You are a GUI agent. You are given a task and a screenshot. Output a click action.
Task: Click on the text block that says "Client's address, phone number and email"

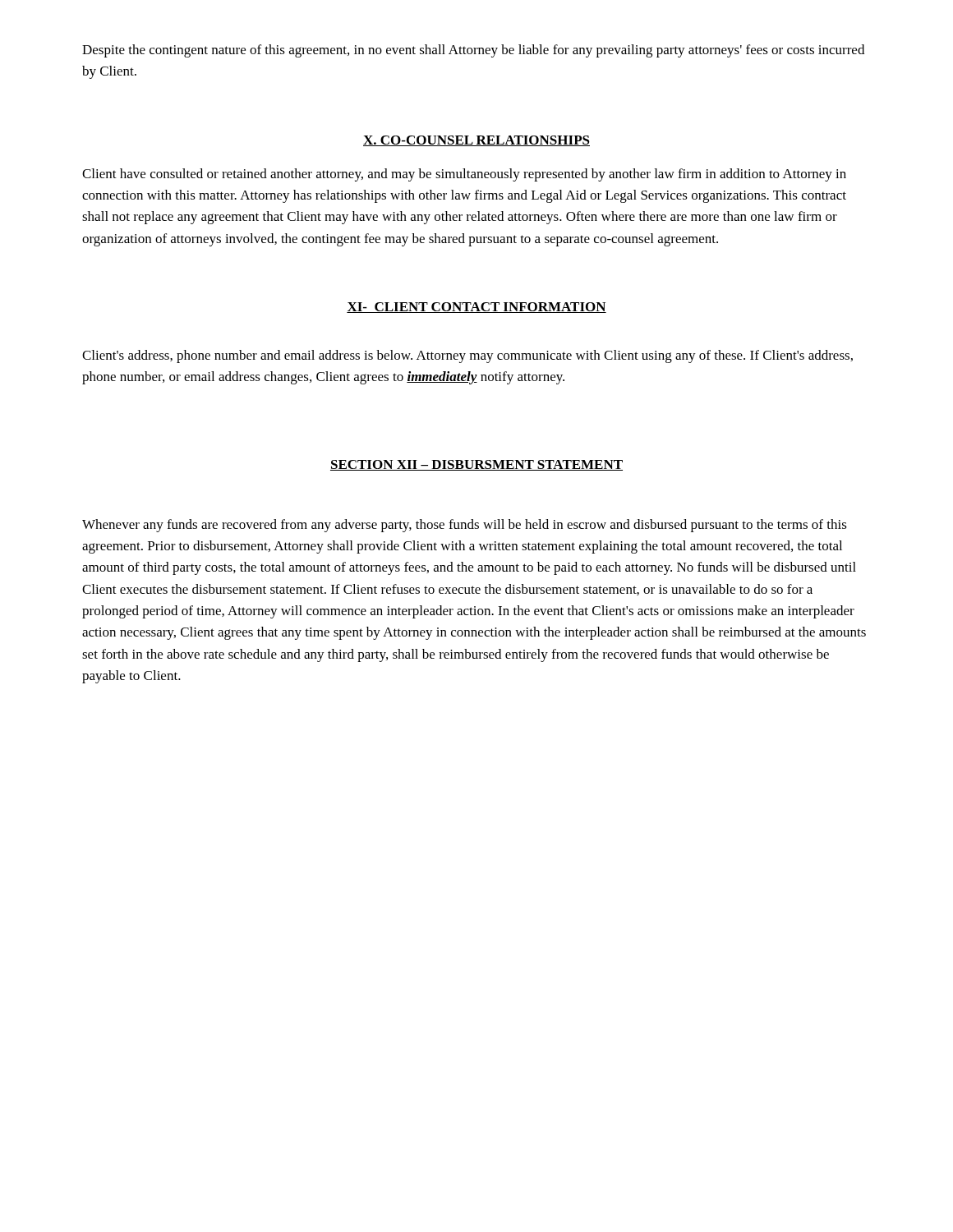(x=468, y=366)
